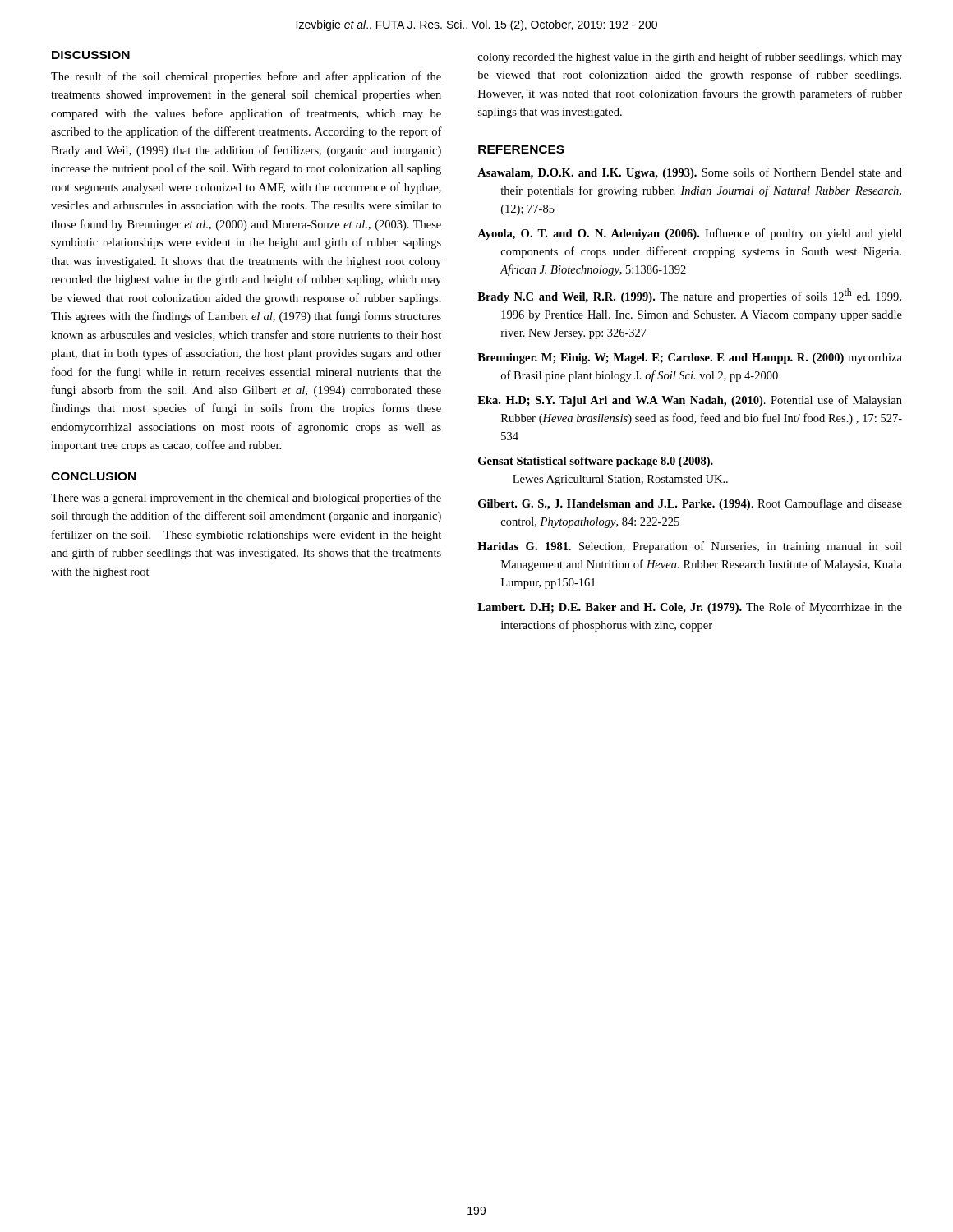
Task: Click the passage that begins "Ayoola, O. T. and O. N. Adeniyan"
Action: click(690, 251)
